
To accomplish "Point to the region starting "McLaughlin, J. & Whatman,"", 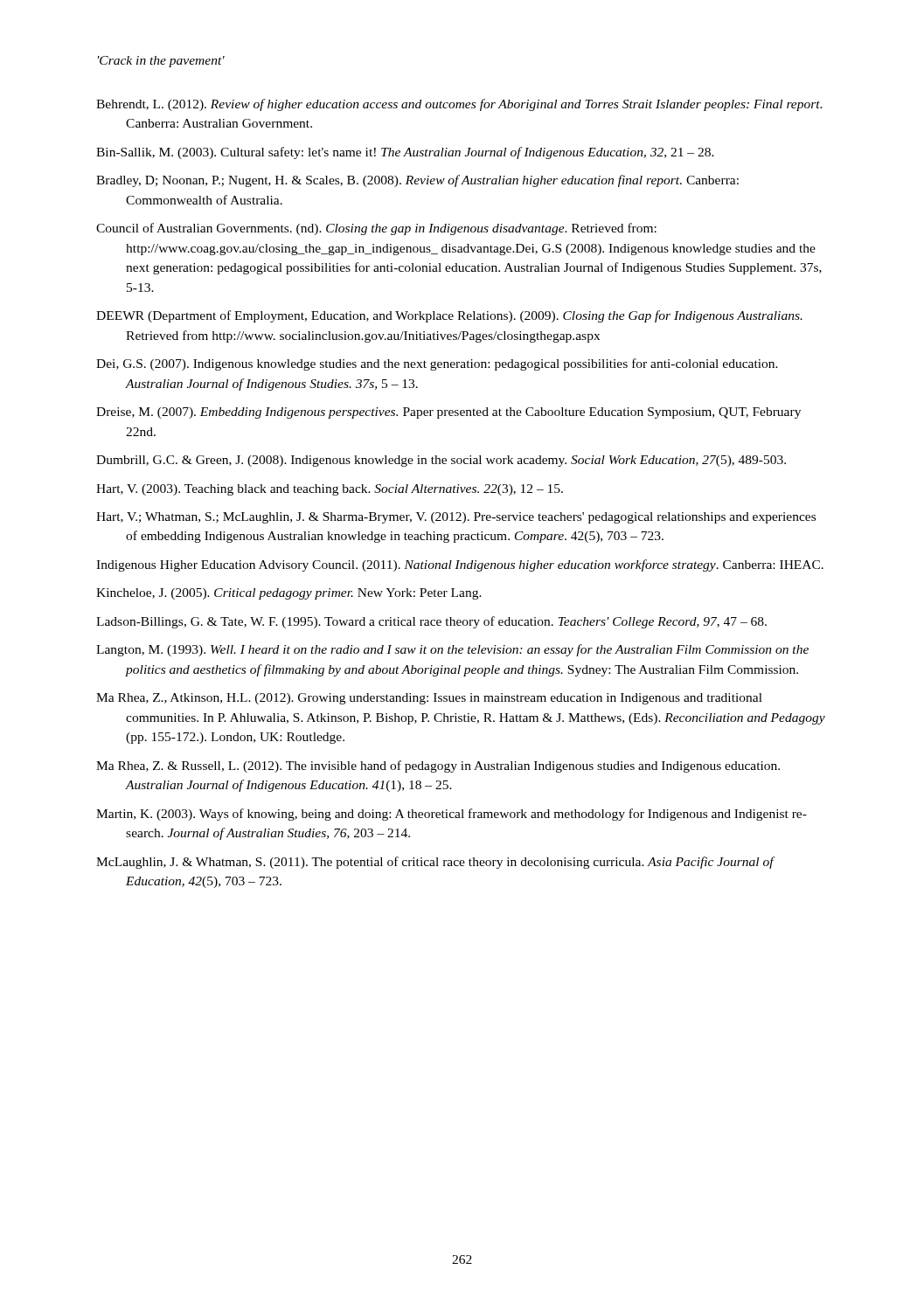I will pos(435,871).
